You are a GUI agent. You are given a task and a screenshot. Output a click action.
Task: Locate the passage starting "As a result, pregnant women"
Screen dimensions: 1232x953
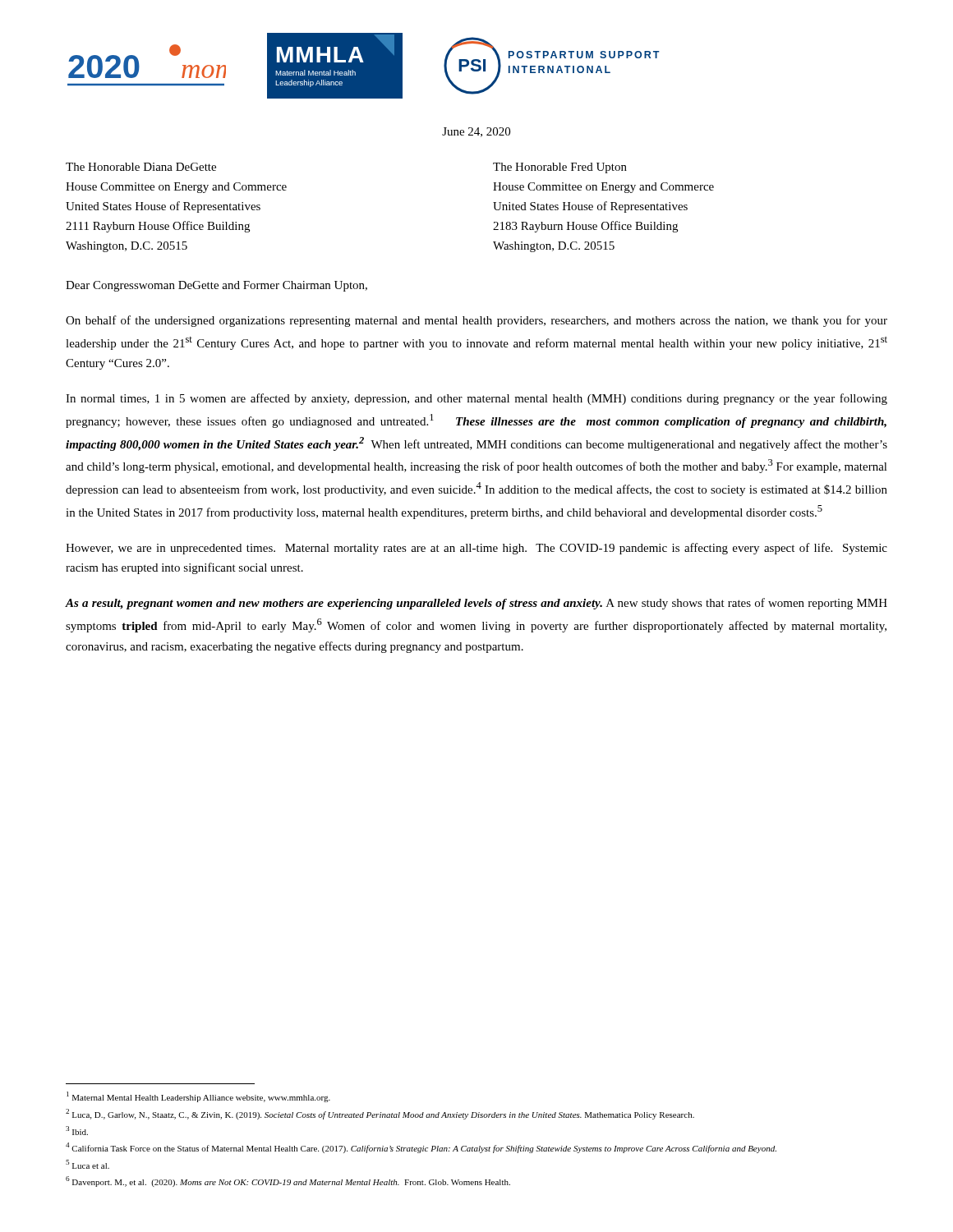[476, 624]
